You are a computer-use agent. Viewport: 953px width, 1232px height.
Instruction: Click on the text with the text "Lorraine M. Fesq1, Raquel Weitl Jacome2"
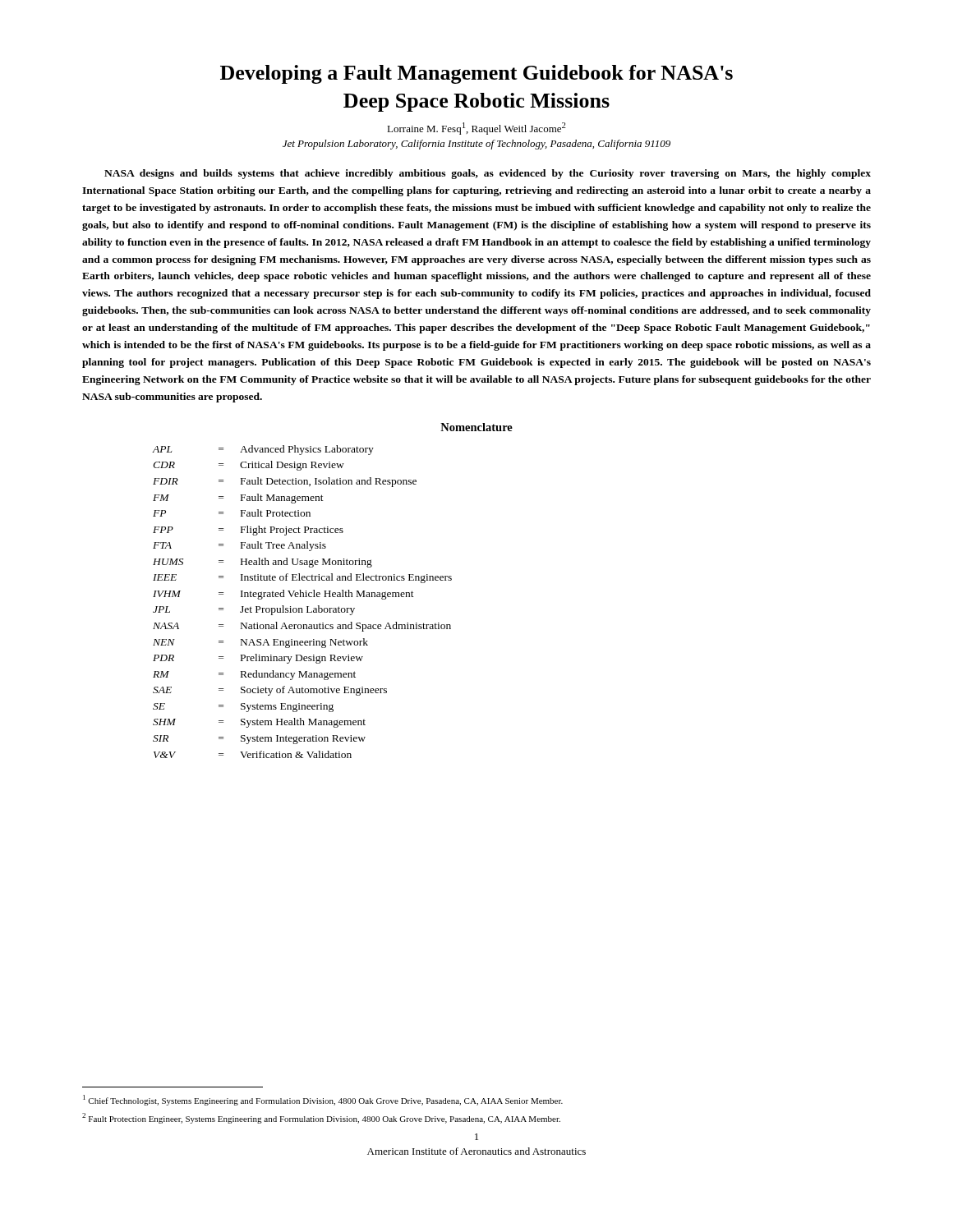pyautogui.click(x=476, y=127)
